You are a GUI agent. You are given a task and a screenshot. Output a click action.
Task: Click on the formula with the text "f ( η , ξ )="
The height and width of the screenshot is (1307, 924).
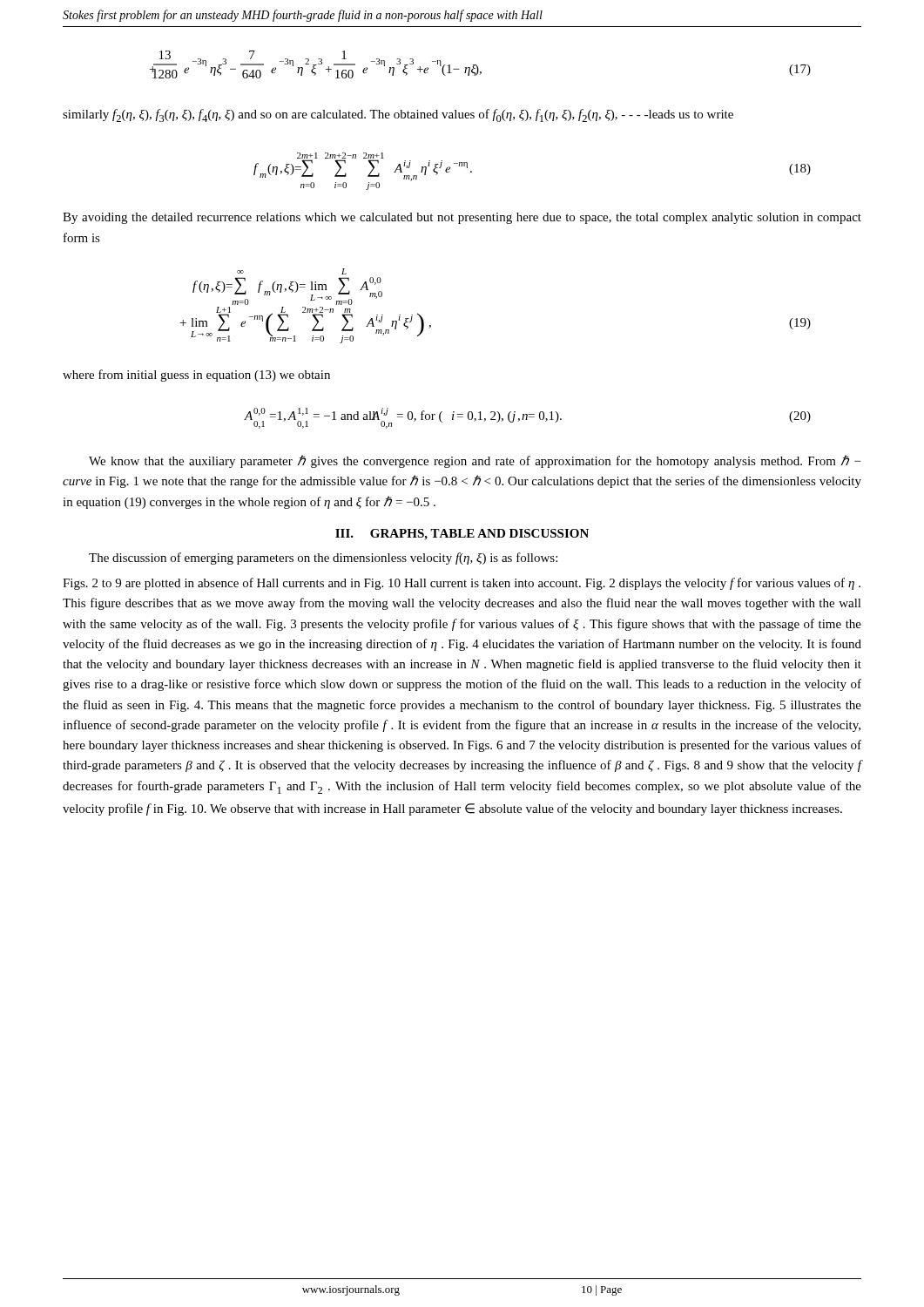[x=240, y=271]
